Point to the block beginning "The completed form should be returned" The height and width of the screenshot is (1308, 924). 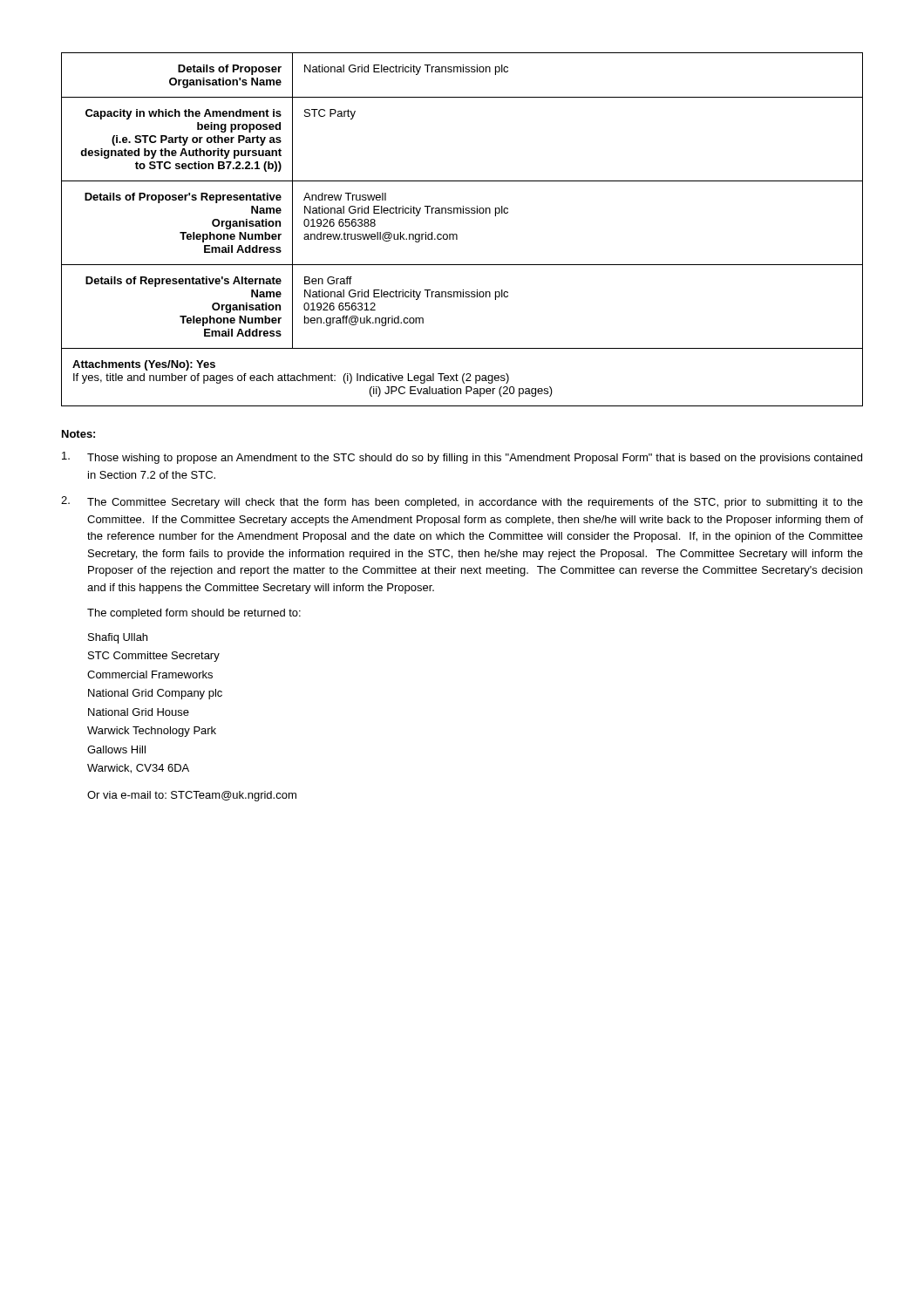(x=194, y=613)
